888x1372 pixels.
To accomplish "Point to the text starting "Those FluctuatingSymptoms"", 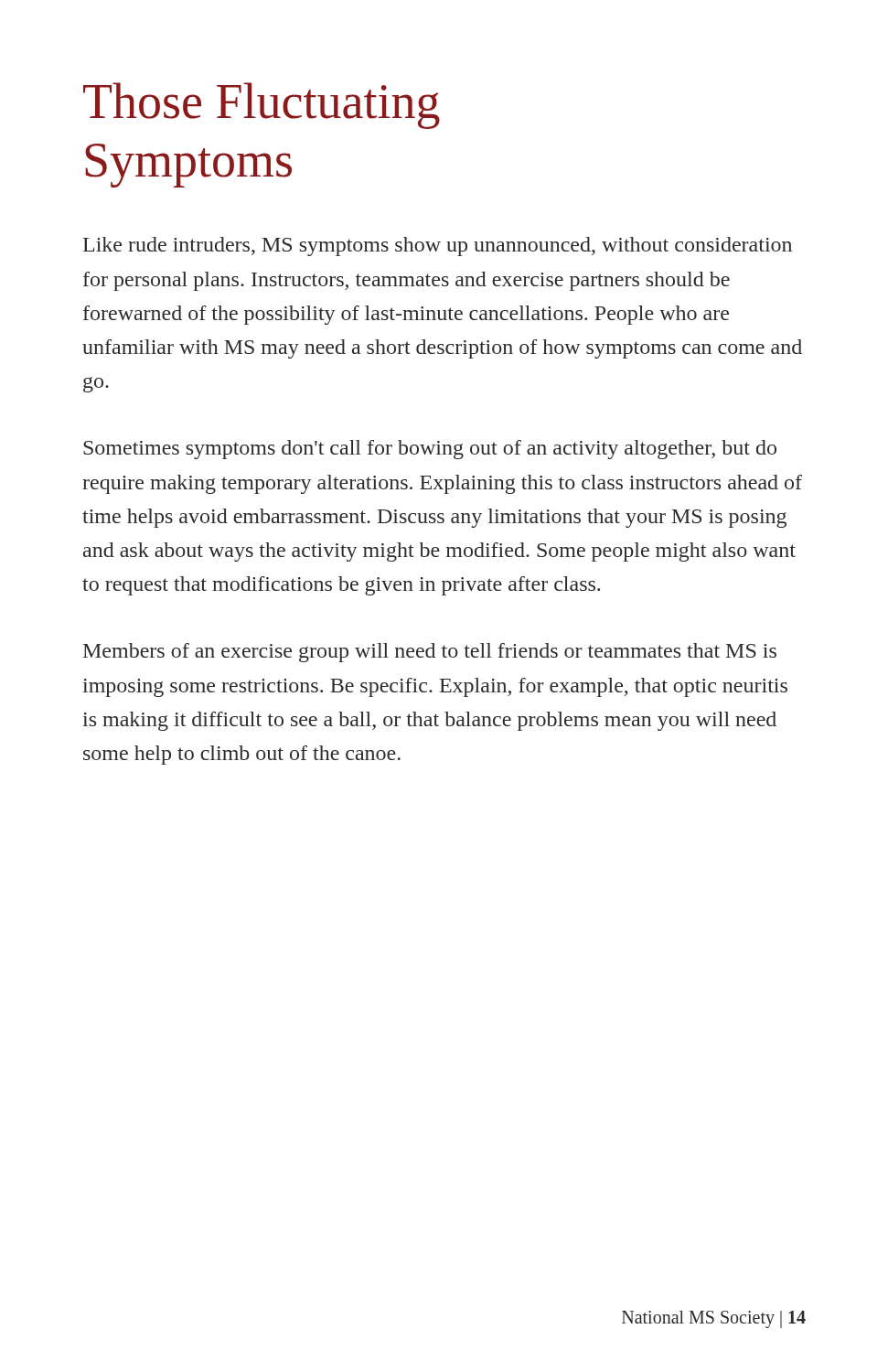I will click(261, 131).
